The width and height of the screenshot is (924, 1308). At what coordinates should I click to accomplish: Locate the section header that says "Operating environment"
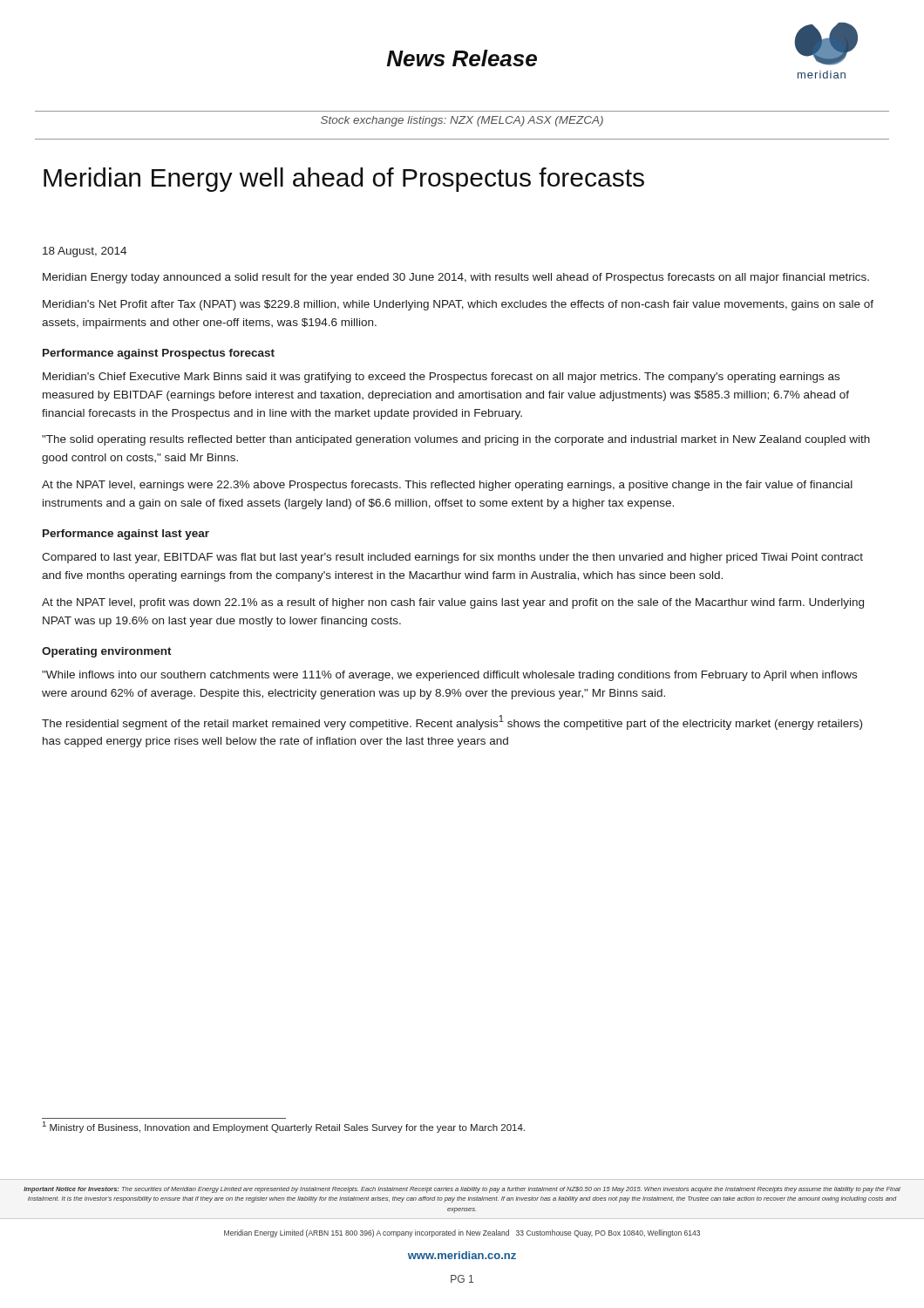pyautogui.click(x=107, y=651)
